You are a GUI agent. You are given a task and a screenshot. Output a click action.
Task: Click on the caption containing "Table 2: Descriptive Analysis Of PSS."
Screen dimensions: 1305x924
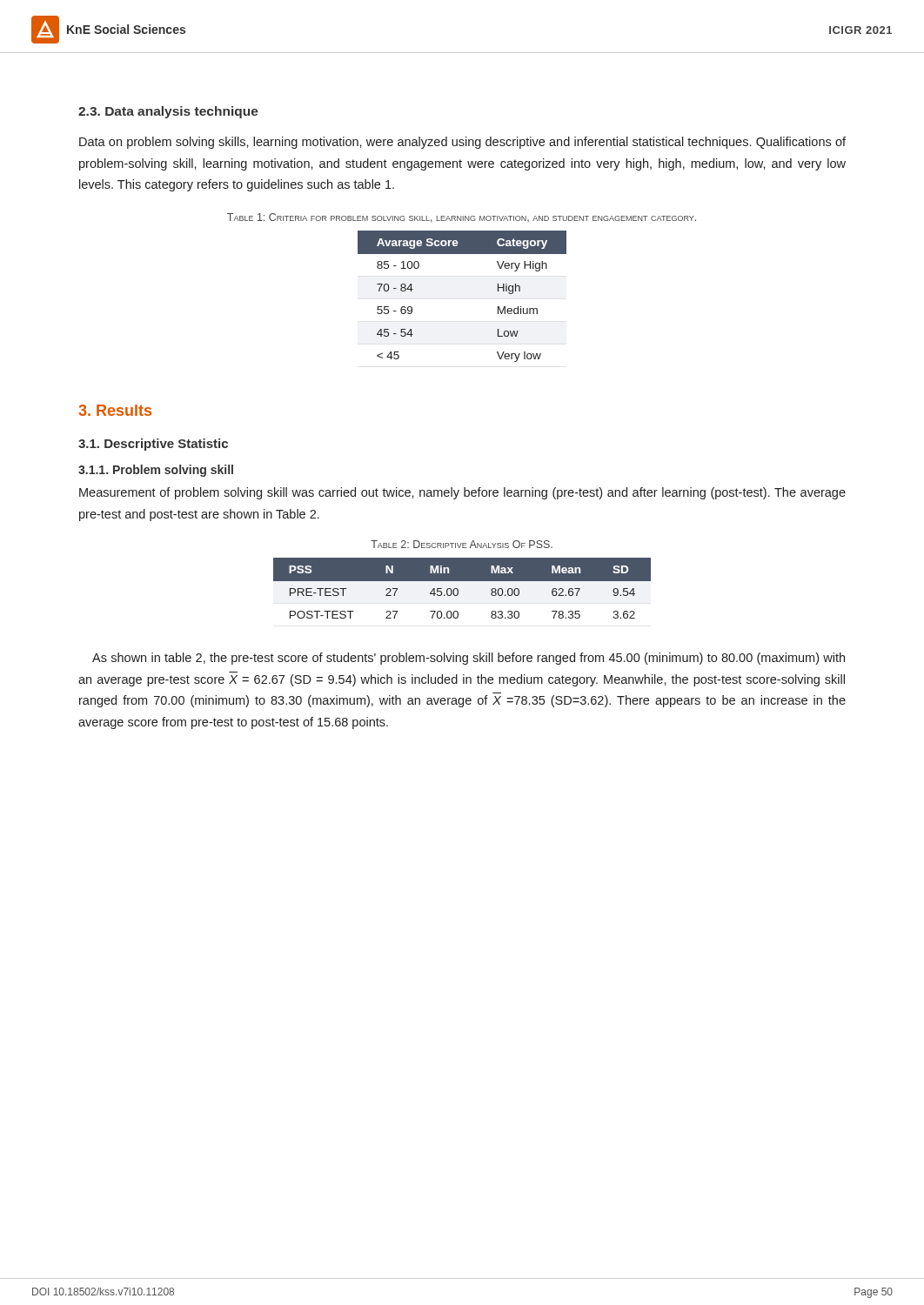tap(462, 545)
